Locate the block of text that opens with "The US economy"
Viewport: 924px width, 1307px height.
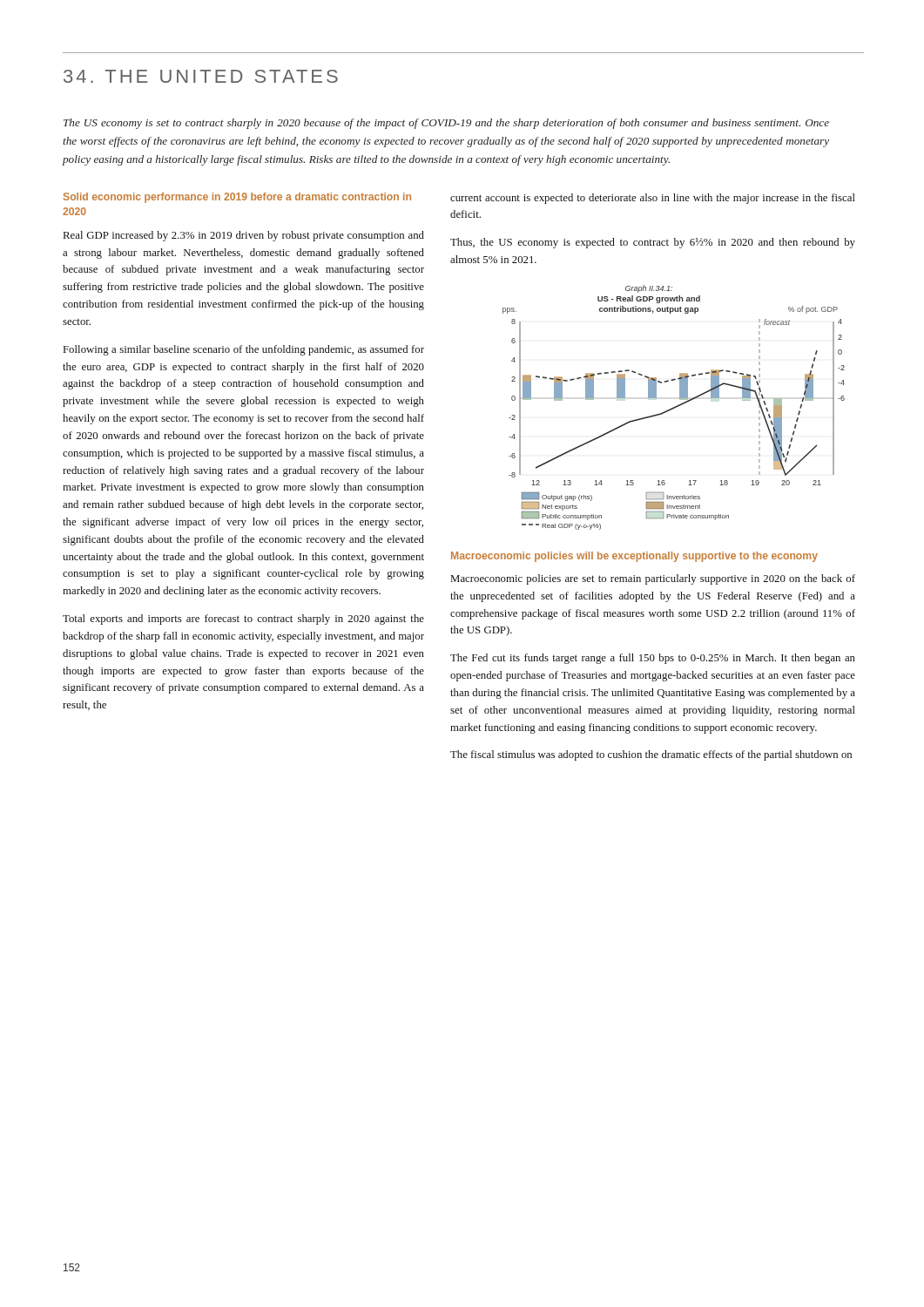pos(446,141)
